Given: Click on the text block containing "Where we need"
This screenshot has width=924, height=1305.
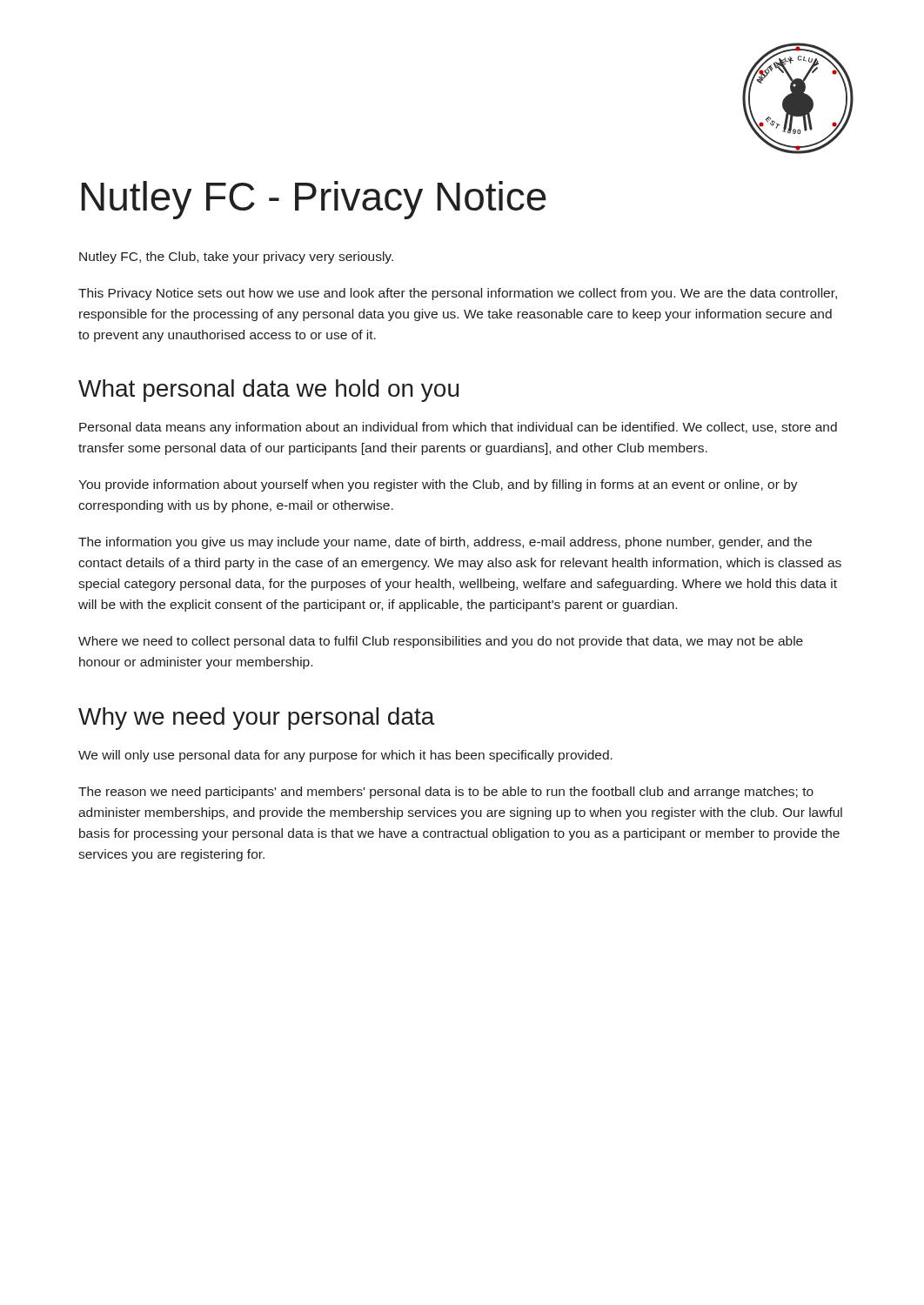Looking at the screenshot, I should pyautogui.click(x=441, y=652).
